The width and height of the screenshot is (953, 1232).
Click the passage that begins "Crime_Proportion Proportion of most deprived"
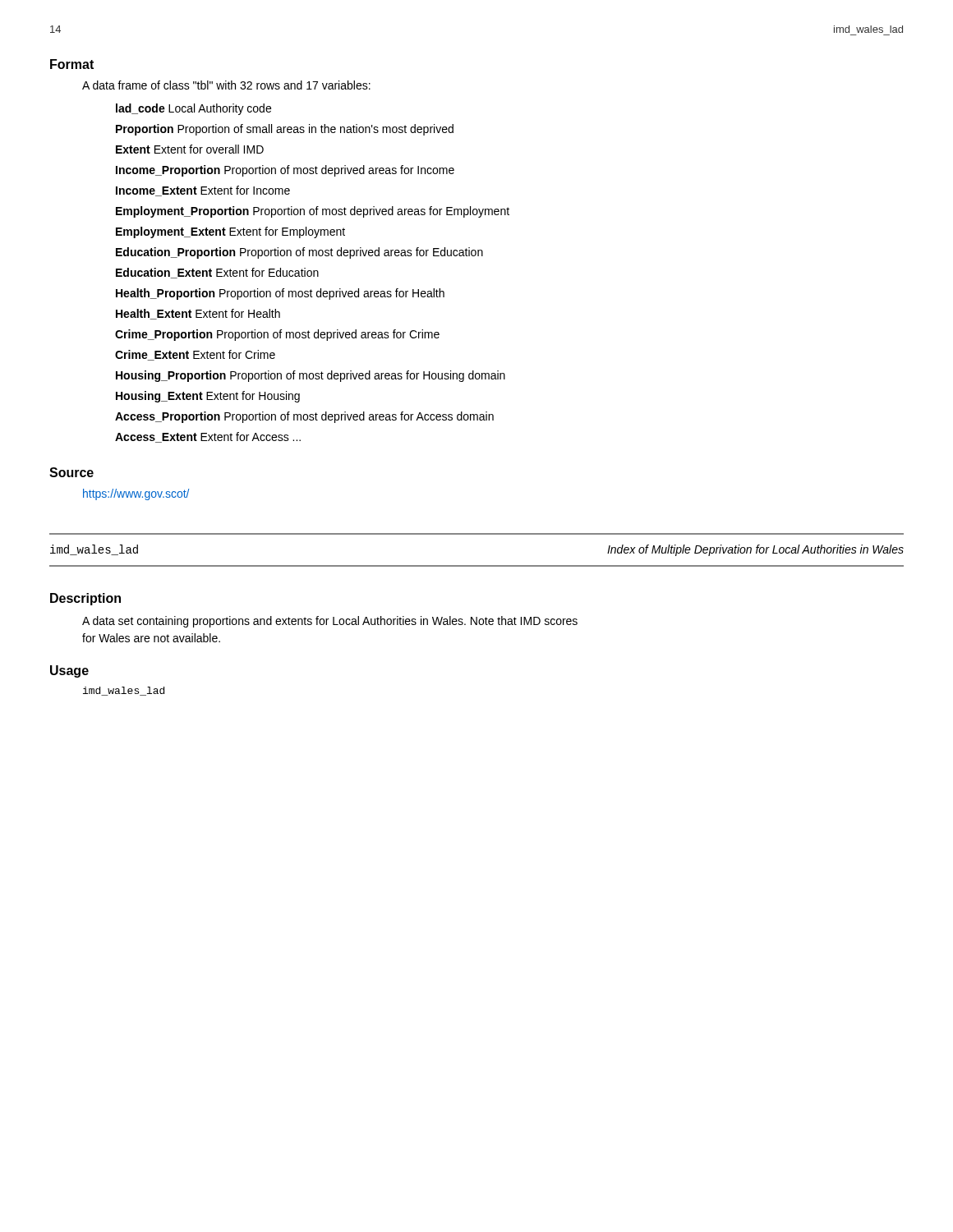pyautogui.click(x=277, y=334)
